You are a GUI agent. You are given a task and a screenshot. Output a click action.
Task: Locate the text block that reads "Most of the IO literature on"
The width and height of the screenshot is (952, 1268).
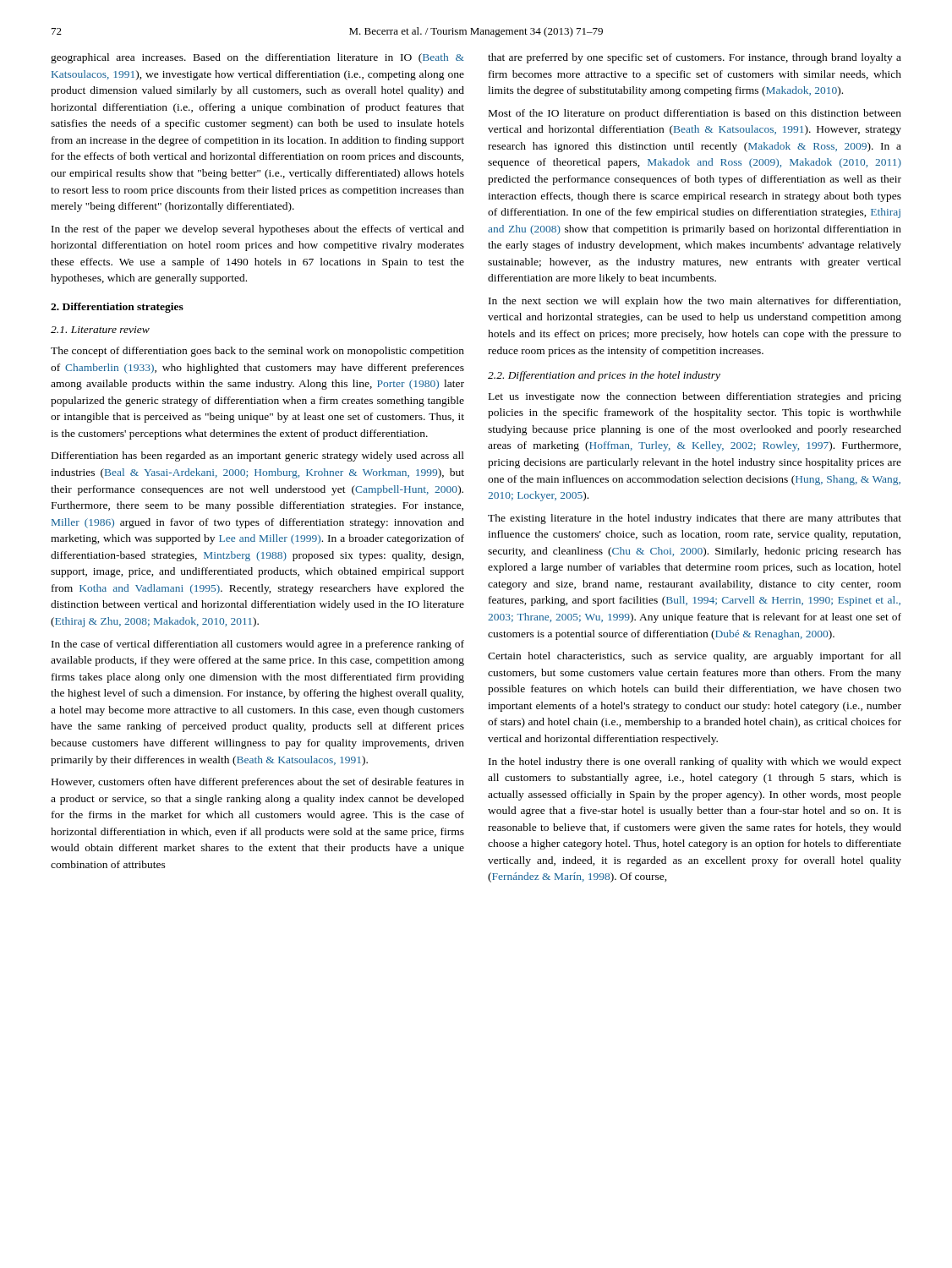[695, 196]
